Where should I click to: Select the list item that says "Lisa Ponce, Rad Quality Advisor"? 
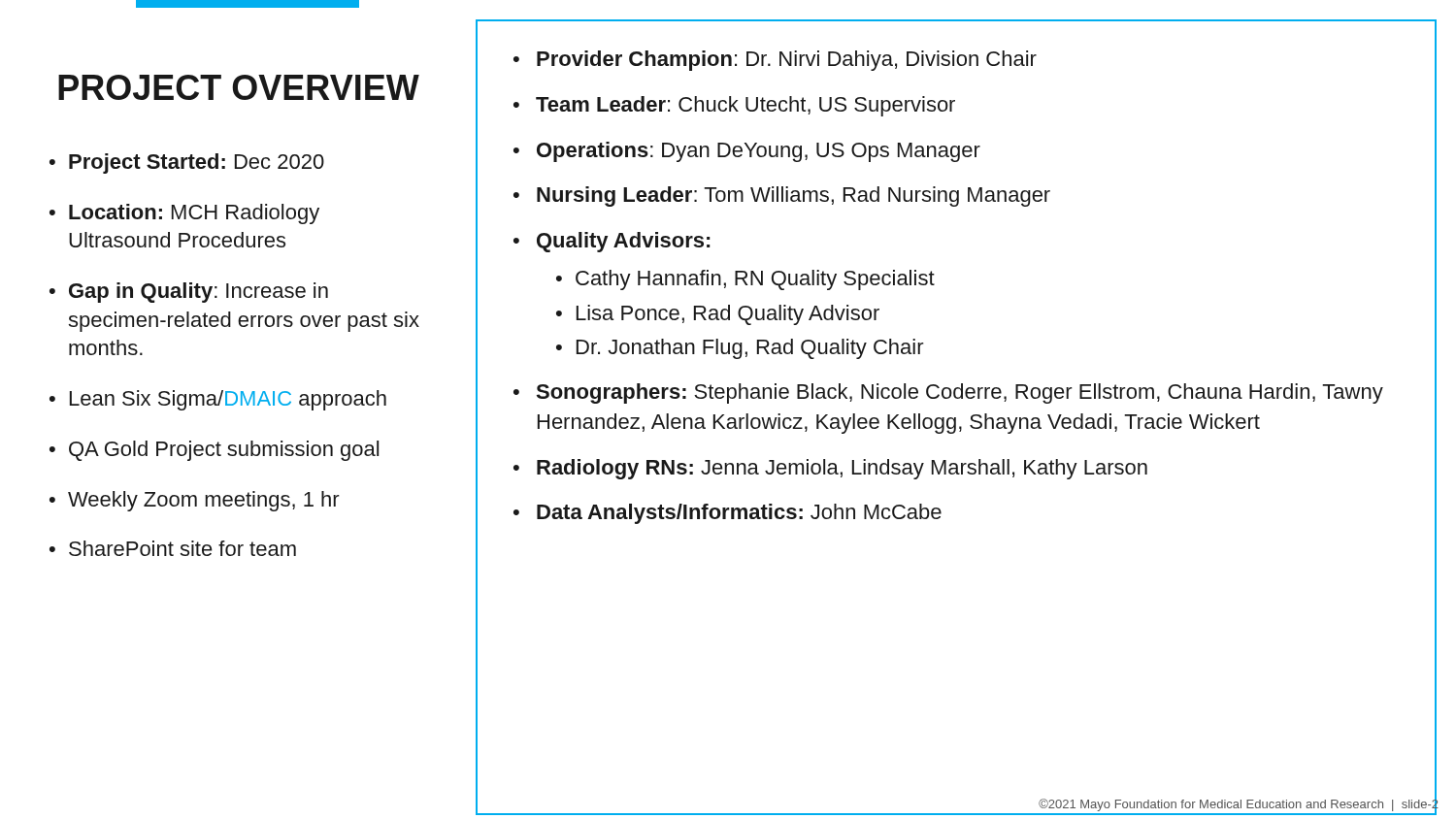727,313
